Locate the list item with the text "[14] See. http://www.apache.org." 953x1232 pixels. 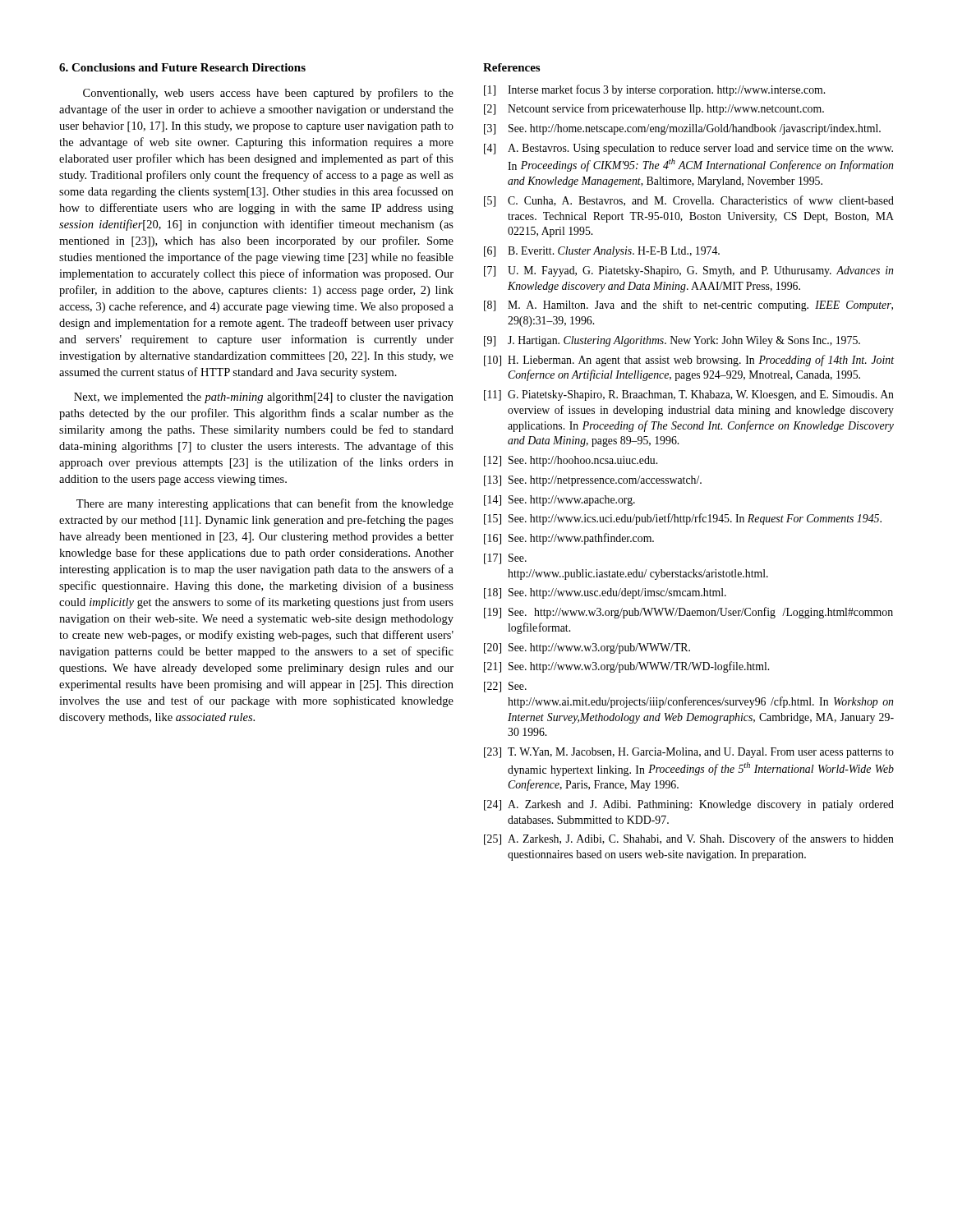point(559,501)
